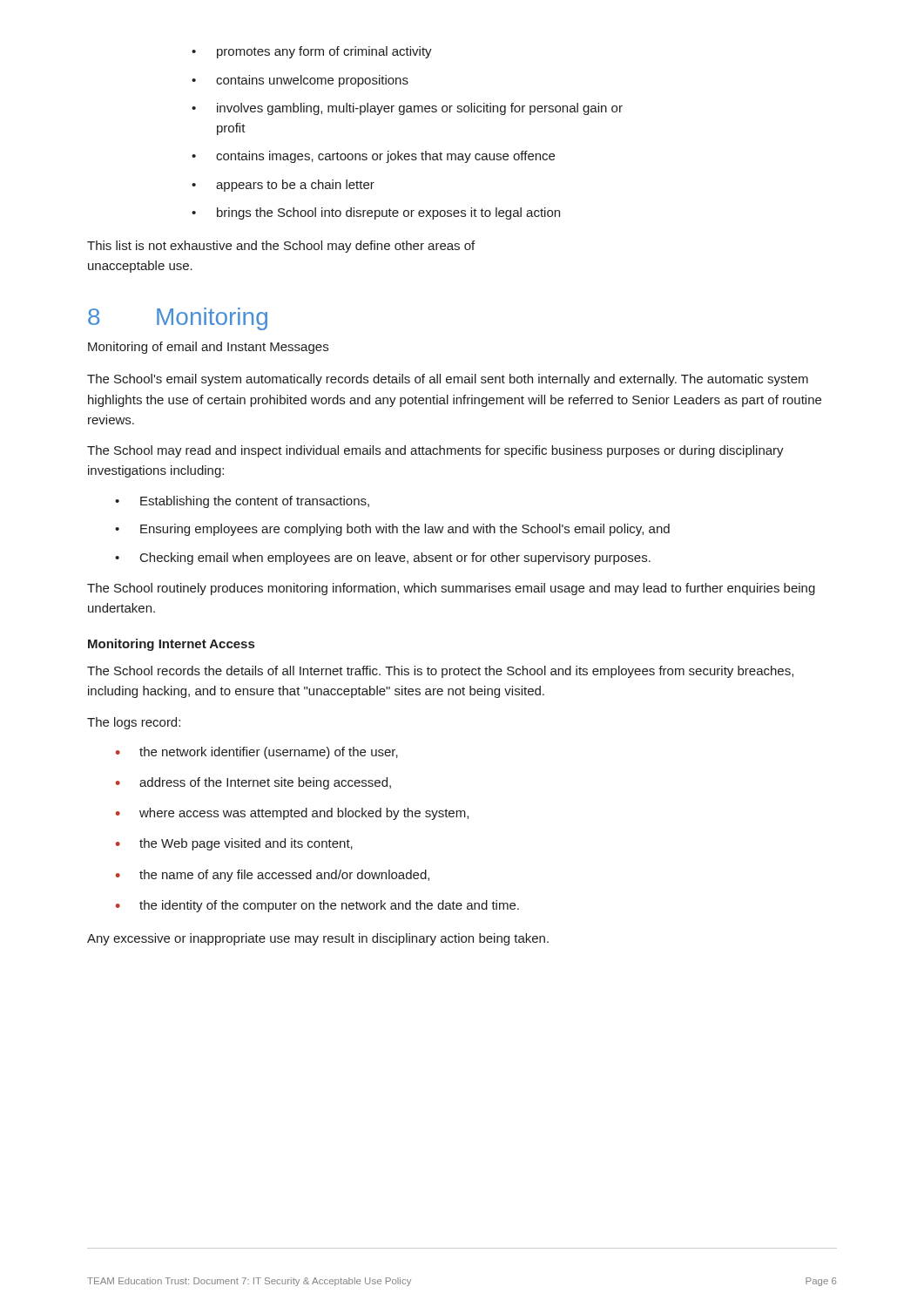Where is the passage that starts "• address of"?
The image size is (924, 1307).
[253, 784]
